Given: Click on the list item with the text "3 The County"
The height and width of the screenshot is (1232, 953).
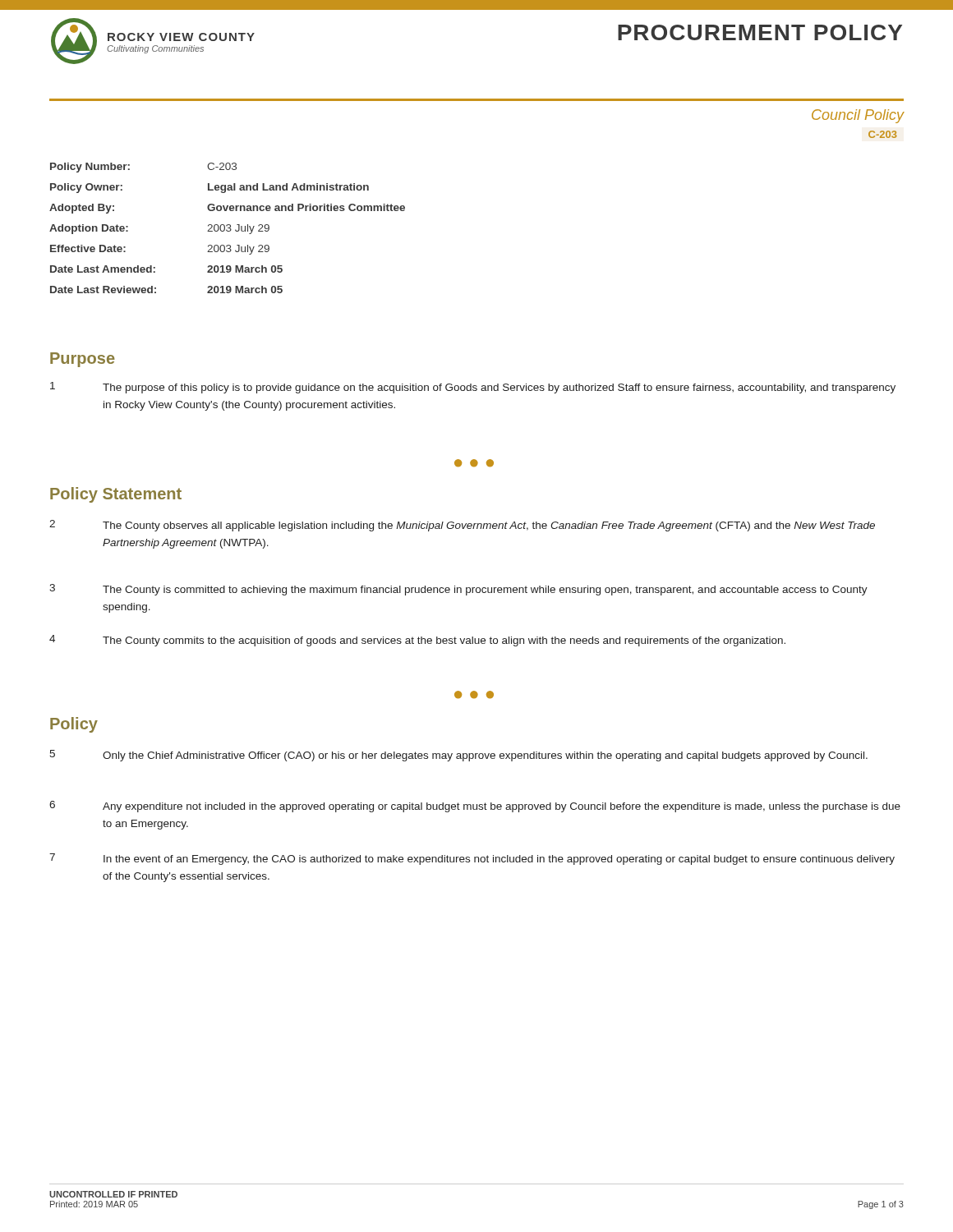Looking at the screenshot, I should pyautogui.click(x=476, y=599).
